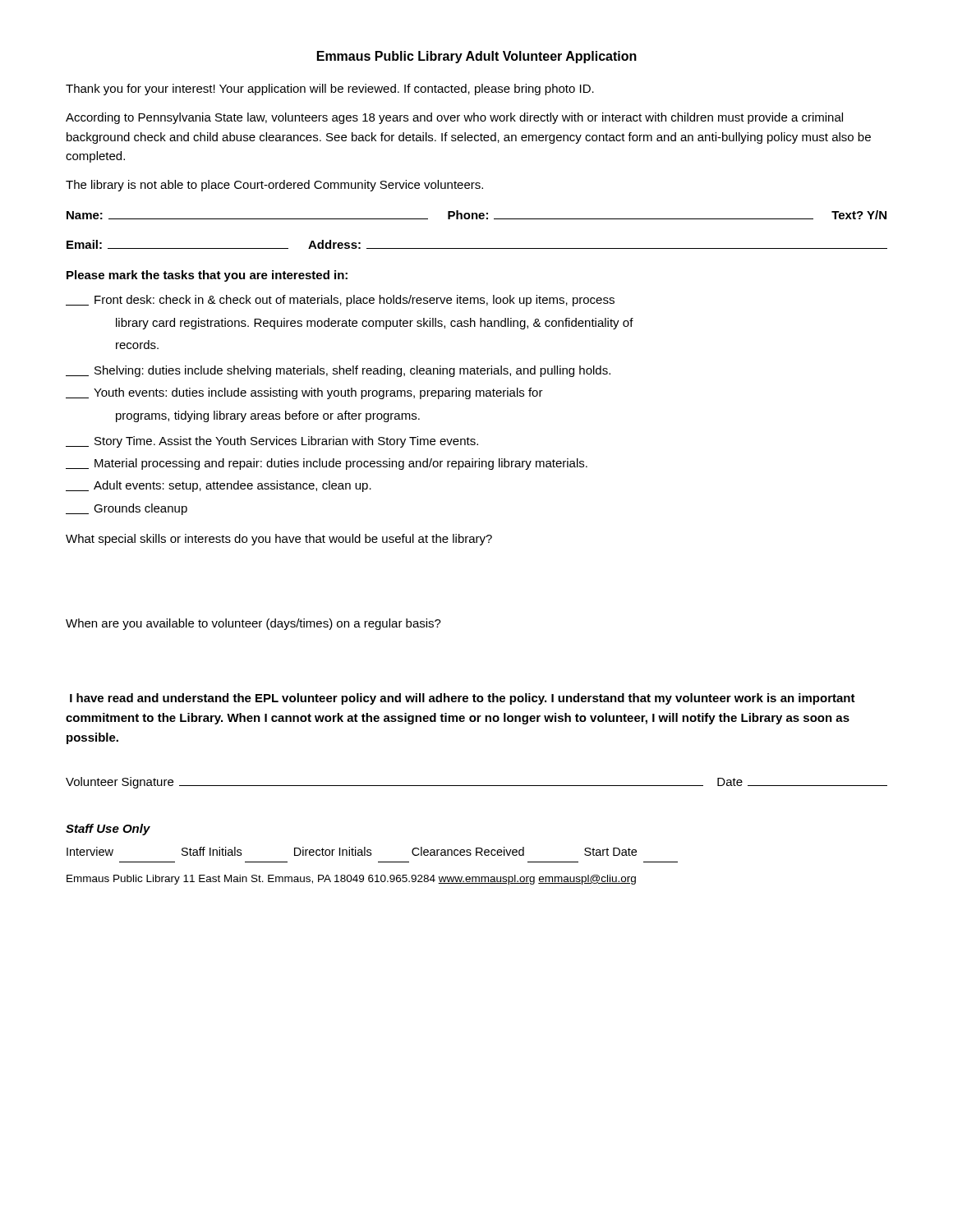Navigate to the element starting "Interview Staff Initials Director Initials Clearances Received Start"
The width and height of the screenshot is (953, 1232).
[x=372, y=854]
